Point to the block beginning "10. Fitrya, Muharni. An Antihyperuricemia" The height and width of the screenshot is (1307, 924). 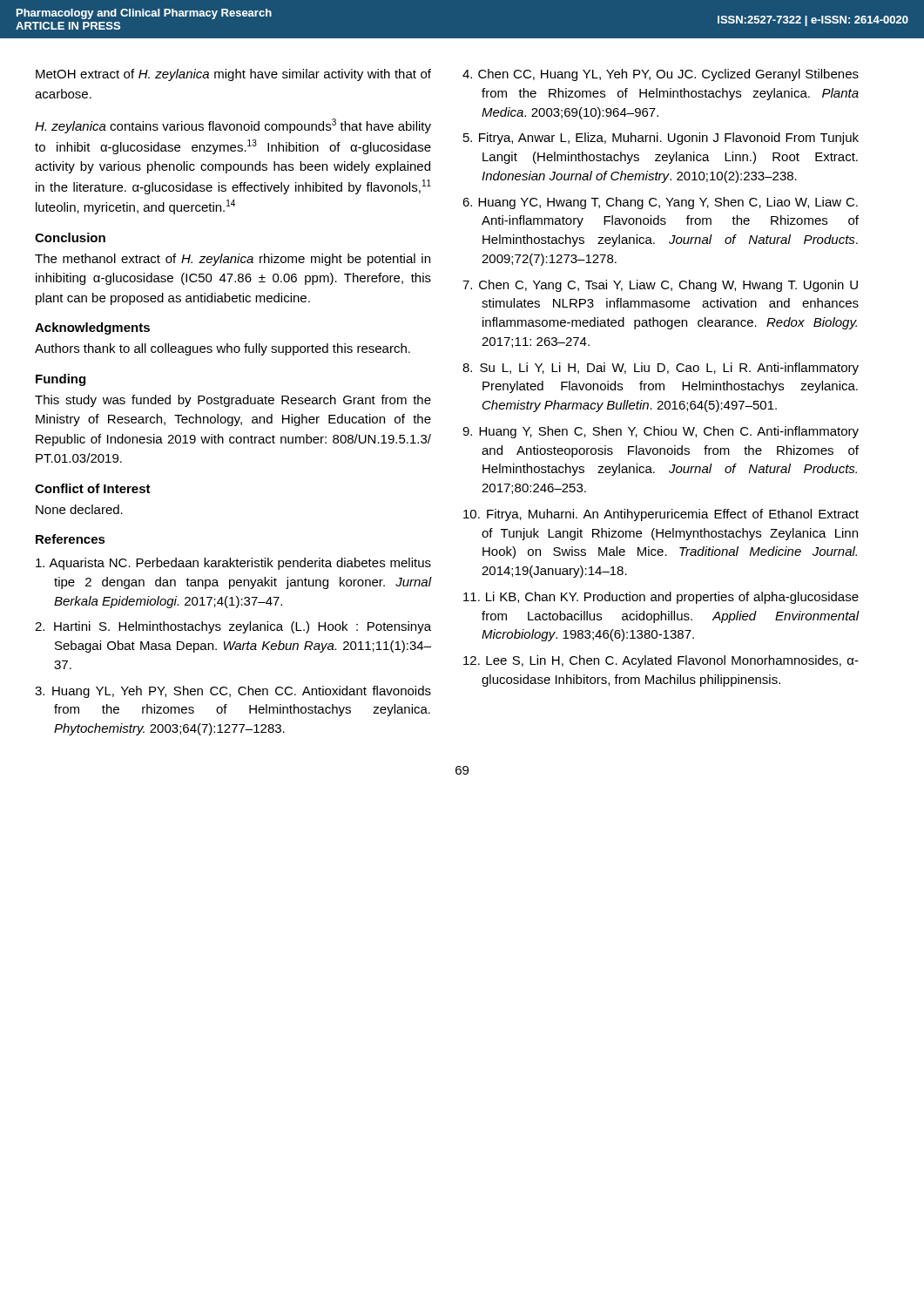click(661, 542)
